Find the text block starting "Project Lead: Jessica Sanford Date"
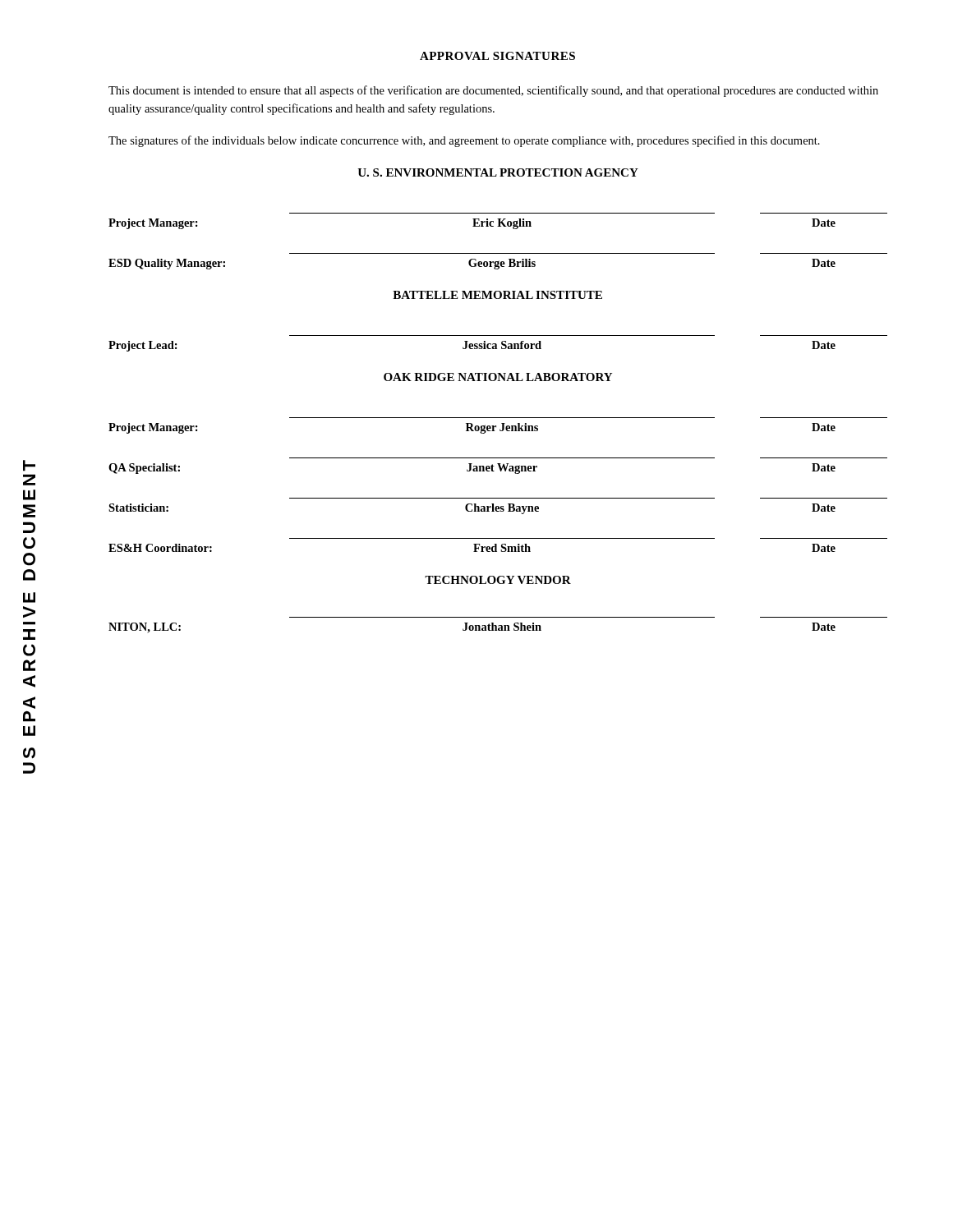This screenshot has width=953, height=1232. pos(498,337)
